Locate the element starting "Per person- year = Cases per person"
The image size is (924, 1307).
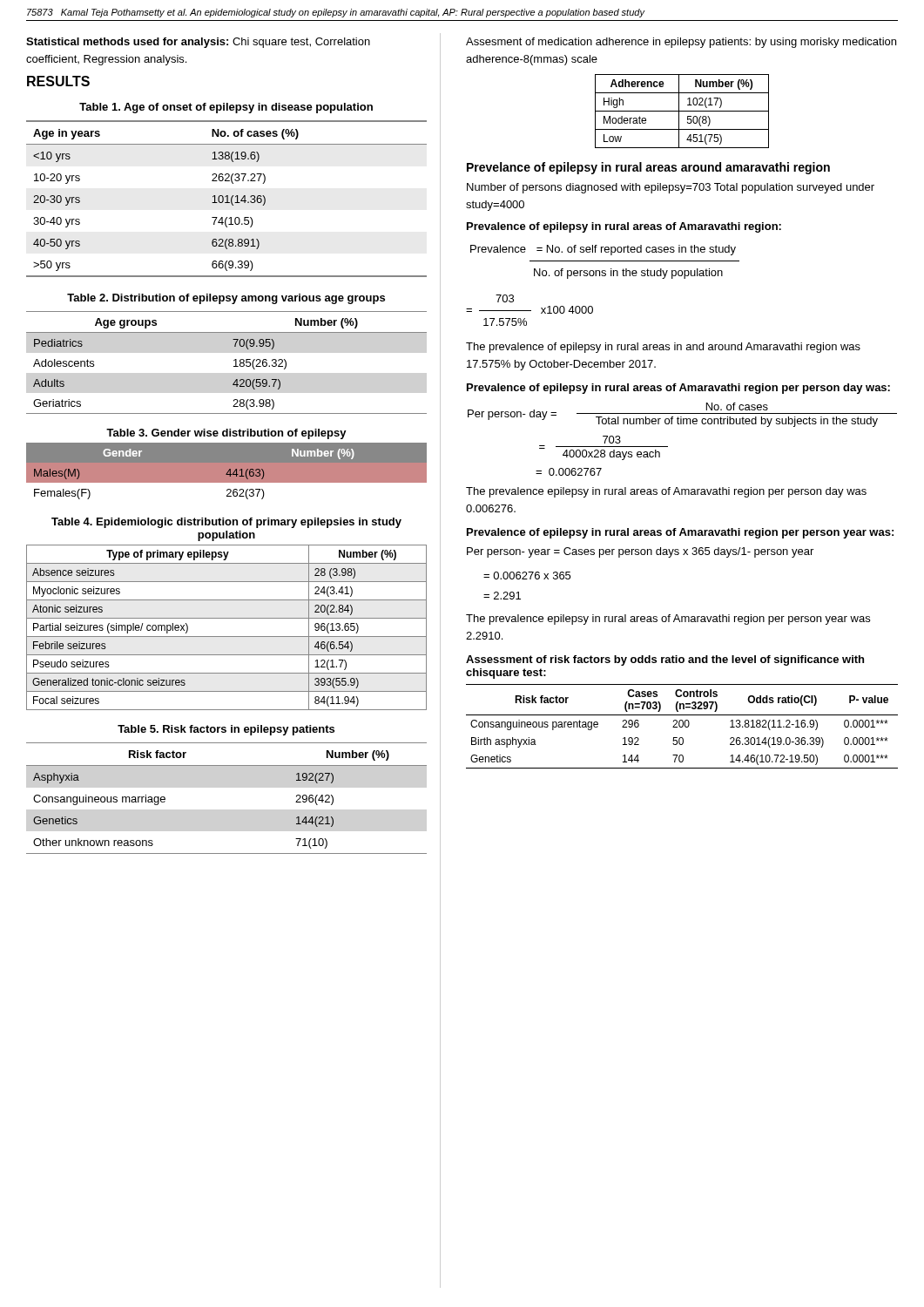click(640, 551)
